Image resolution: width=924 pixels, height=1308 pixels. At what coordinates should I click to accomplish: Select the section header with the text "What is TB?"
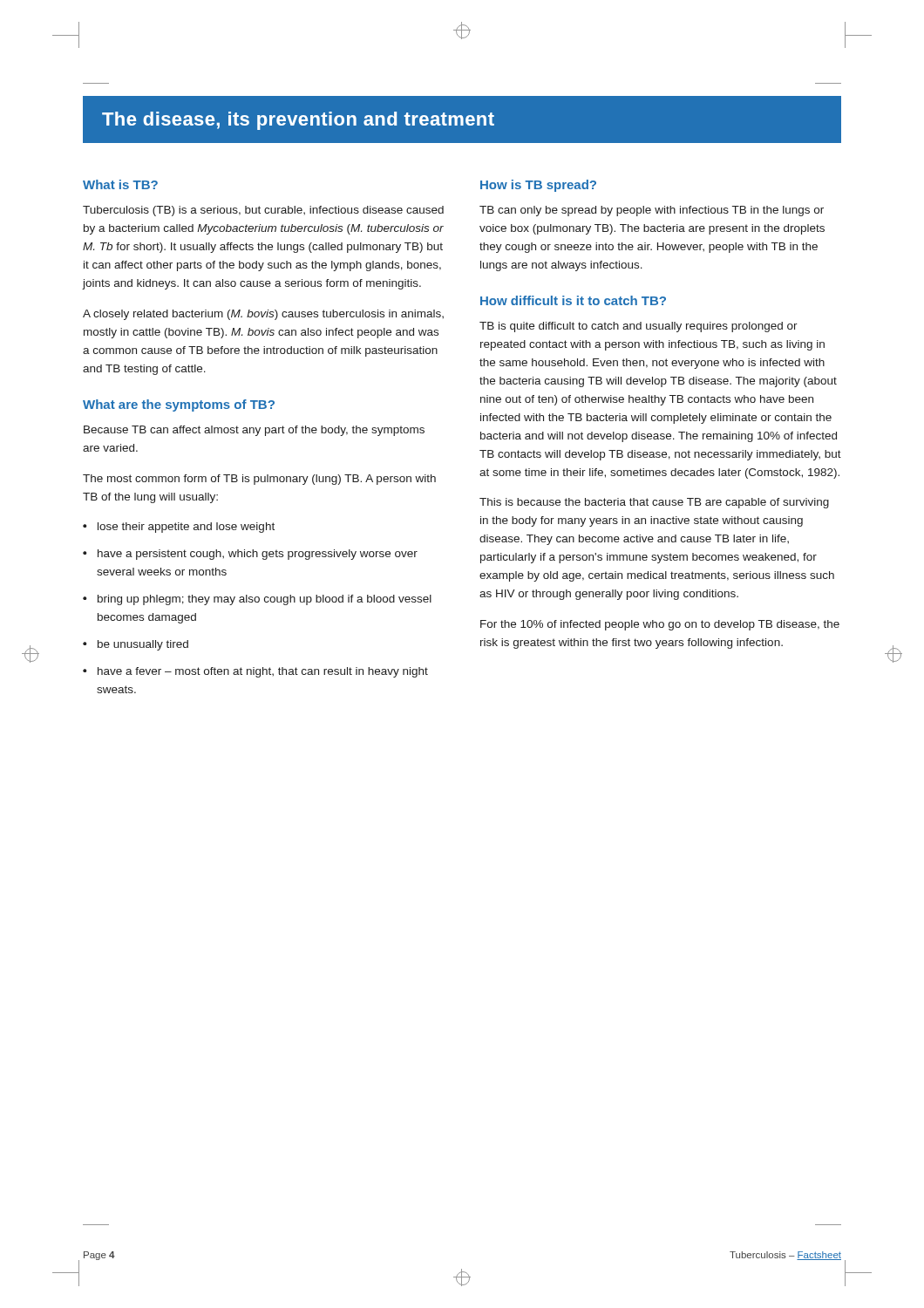(120, 184)
